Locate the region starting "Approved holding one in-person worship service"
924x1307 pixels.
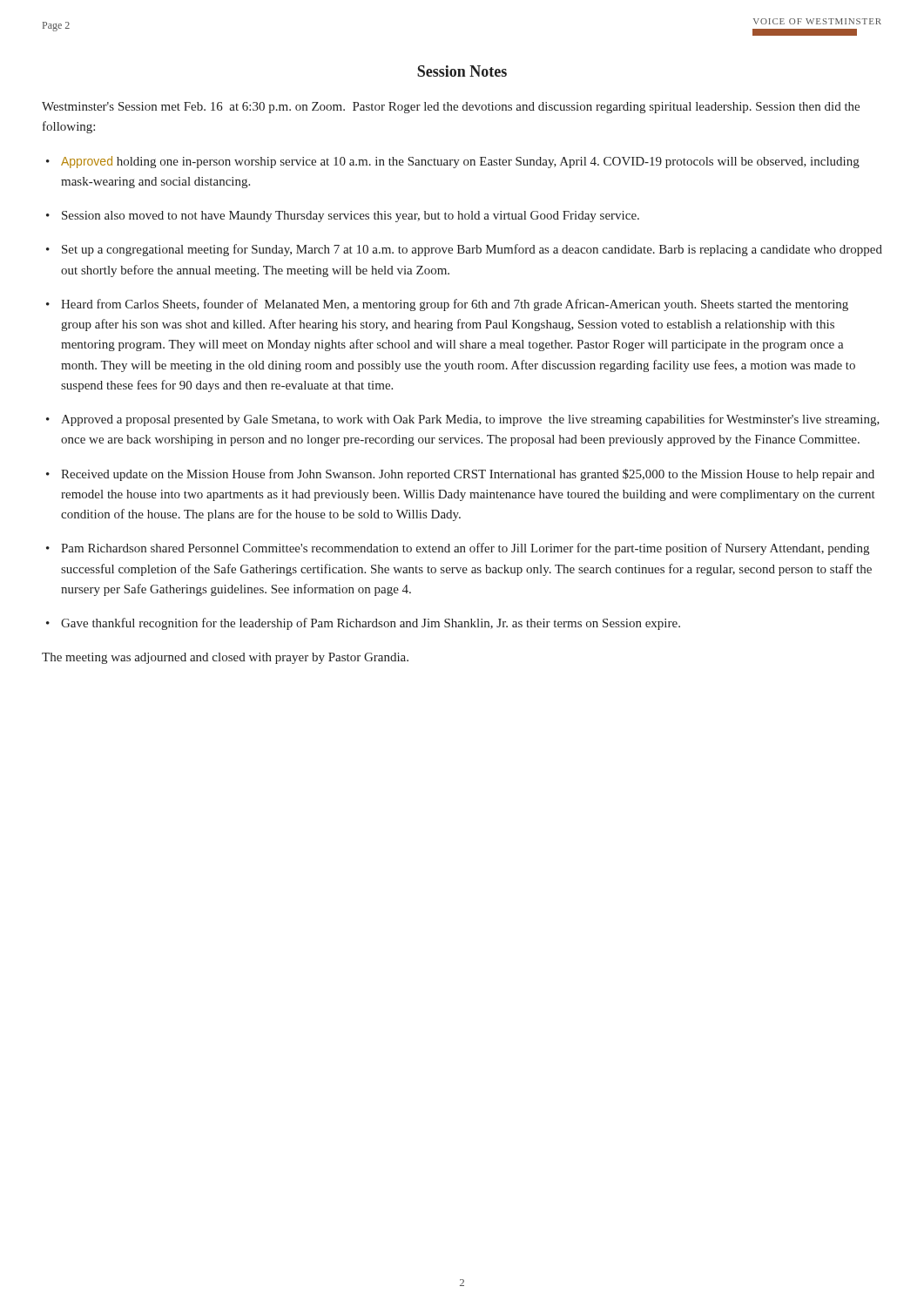point(460,171)
